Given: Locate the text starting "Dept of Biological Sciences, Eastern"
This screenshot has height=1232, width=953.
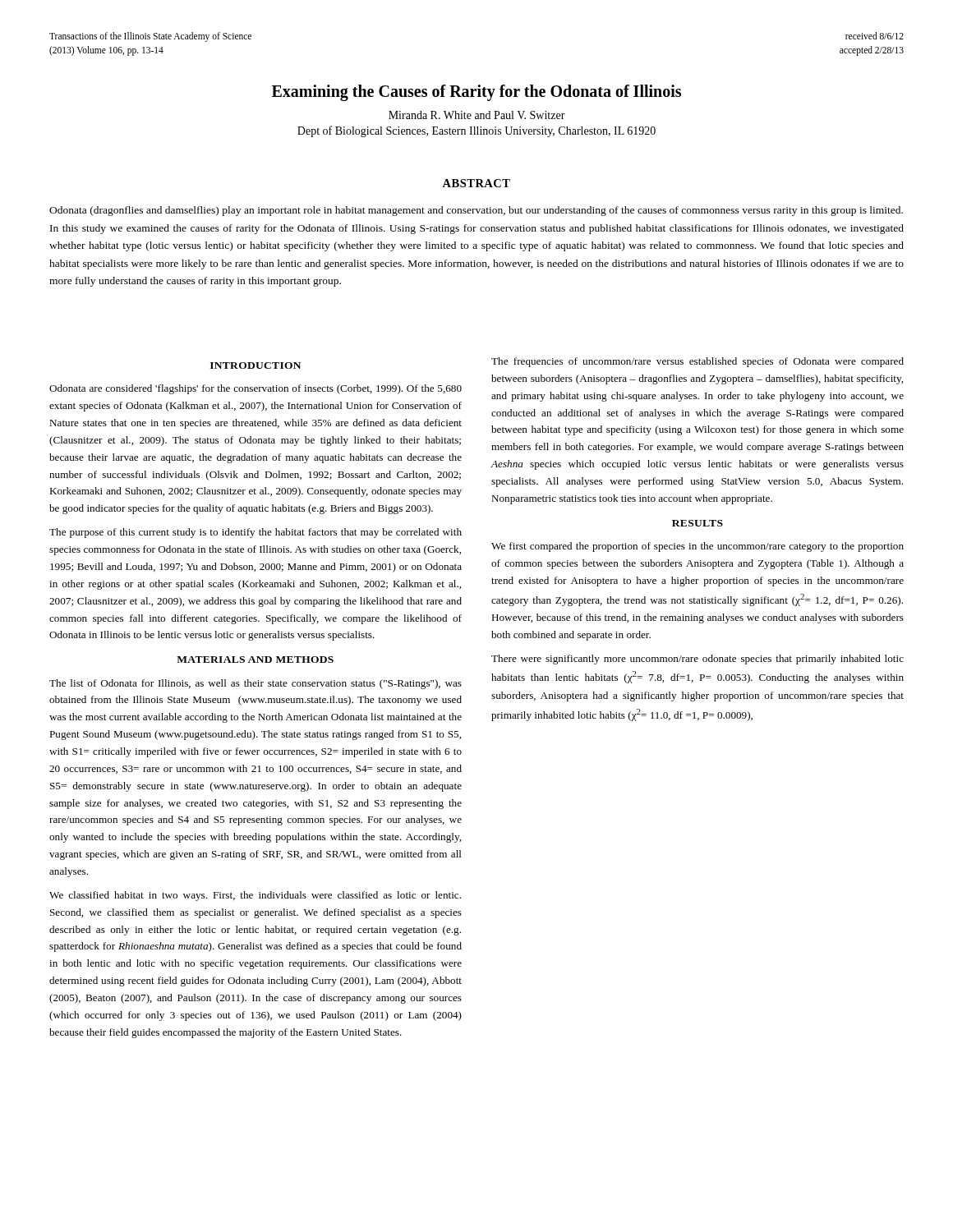Looking at the screenshot, I should pyautogui.click(x=476, y=131).
